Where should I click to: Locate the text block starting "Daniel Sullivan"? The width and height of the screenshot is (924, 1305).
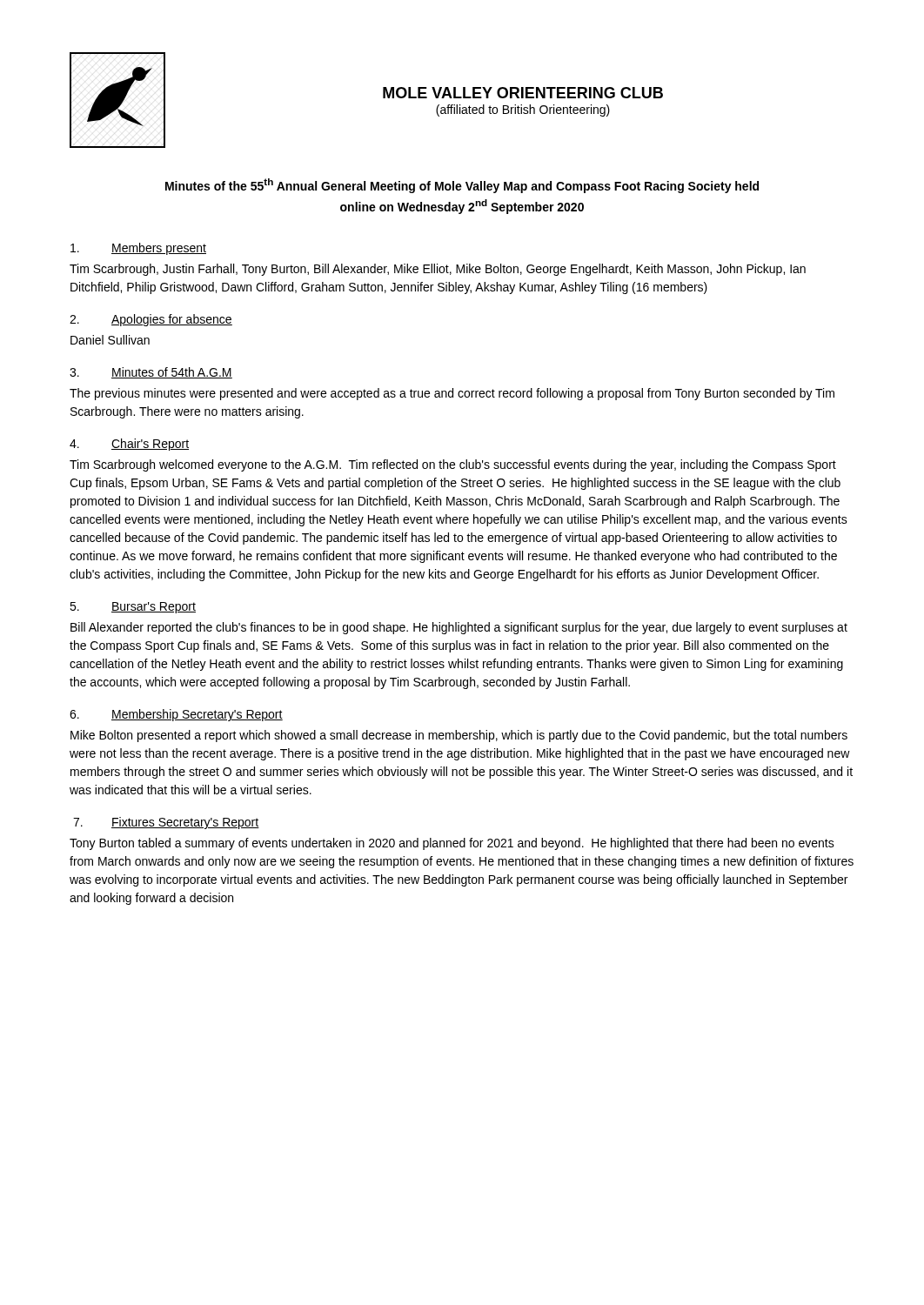pos(110,340)
